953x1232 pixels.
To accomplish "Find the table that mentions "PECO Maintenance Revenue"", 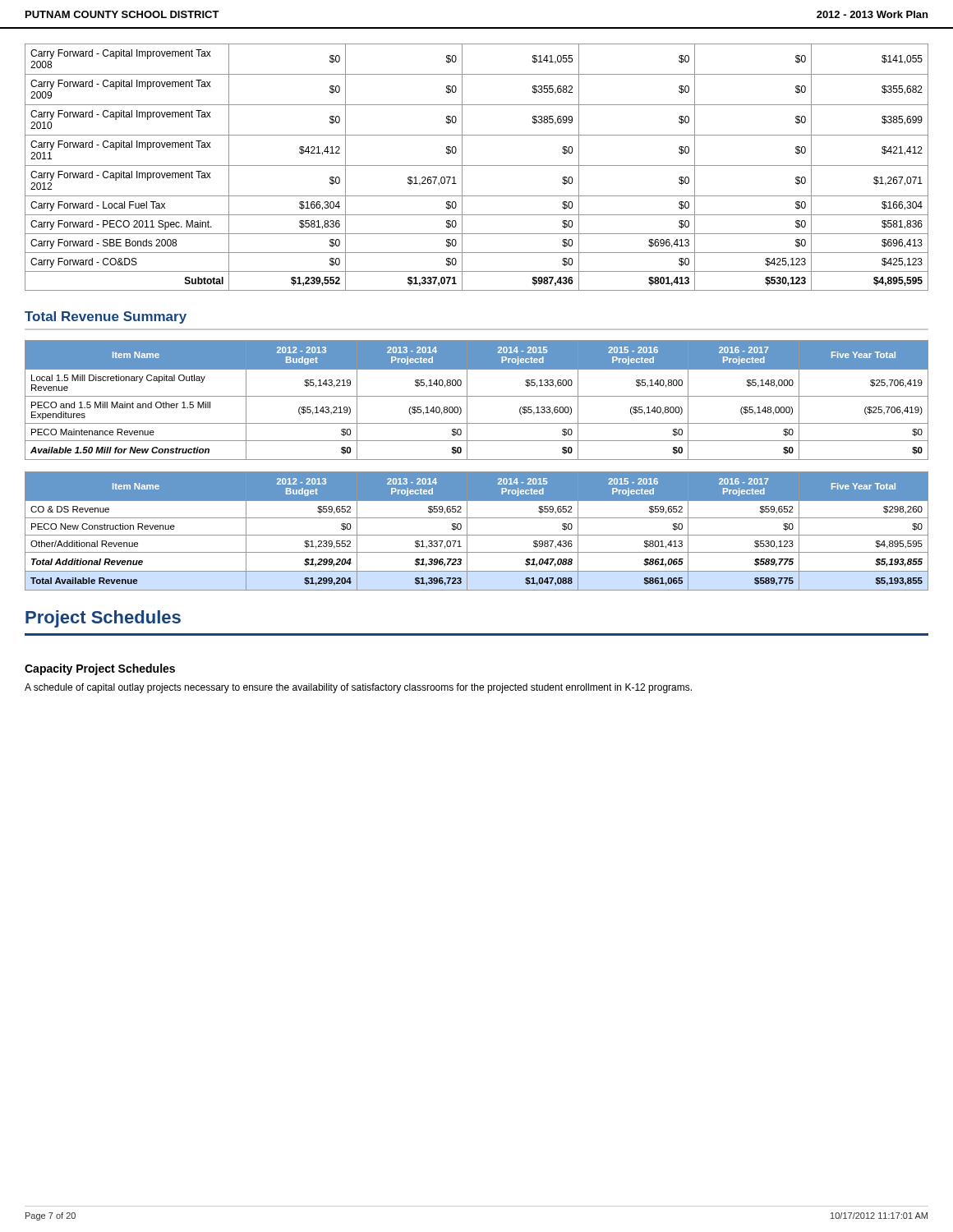I will 476,400.
